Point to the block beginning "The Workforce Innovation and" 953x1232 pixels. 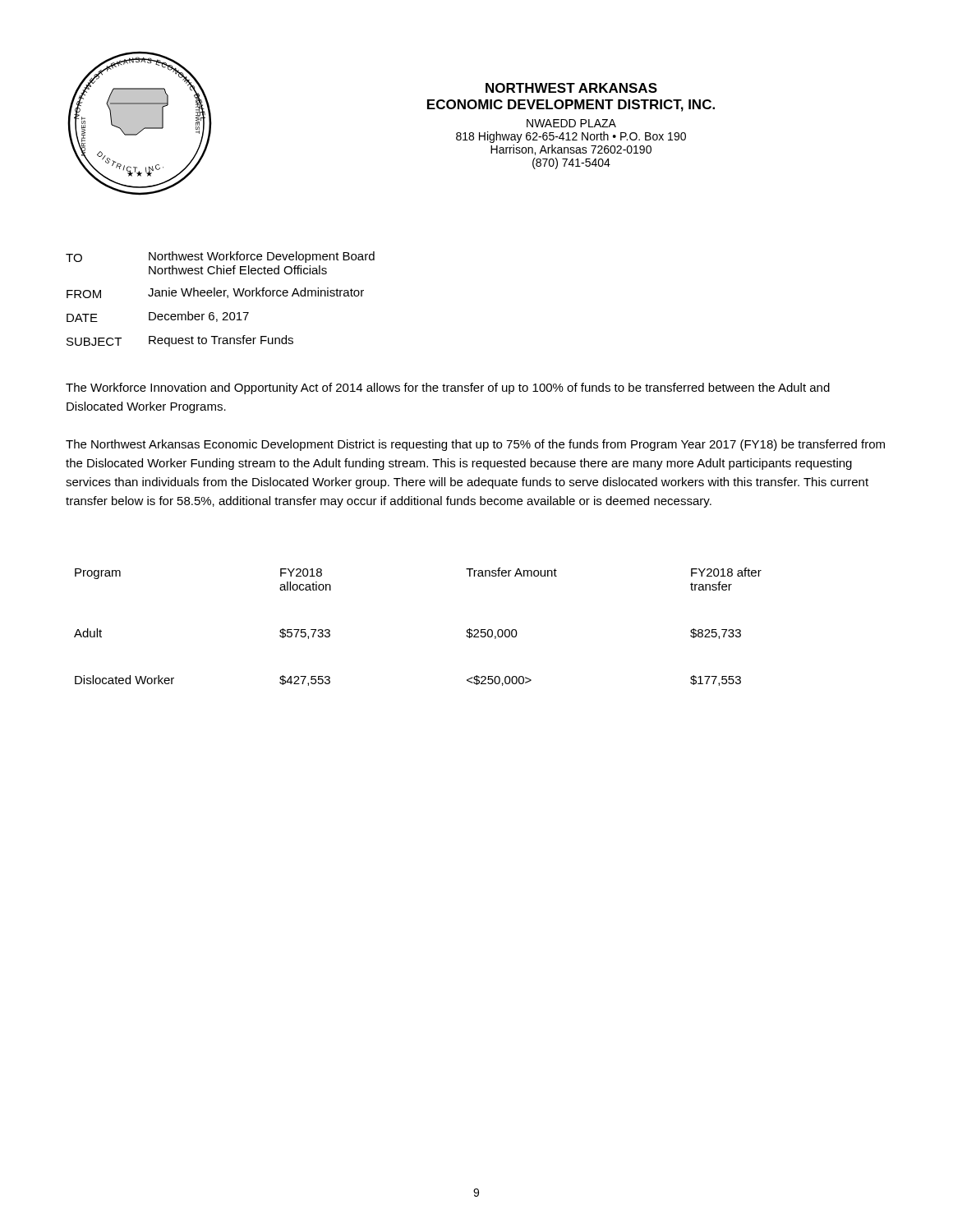[448, 397]
